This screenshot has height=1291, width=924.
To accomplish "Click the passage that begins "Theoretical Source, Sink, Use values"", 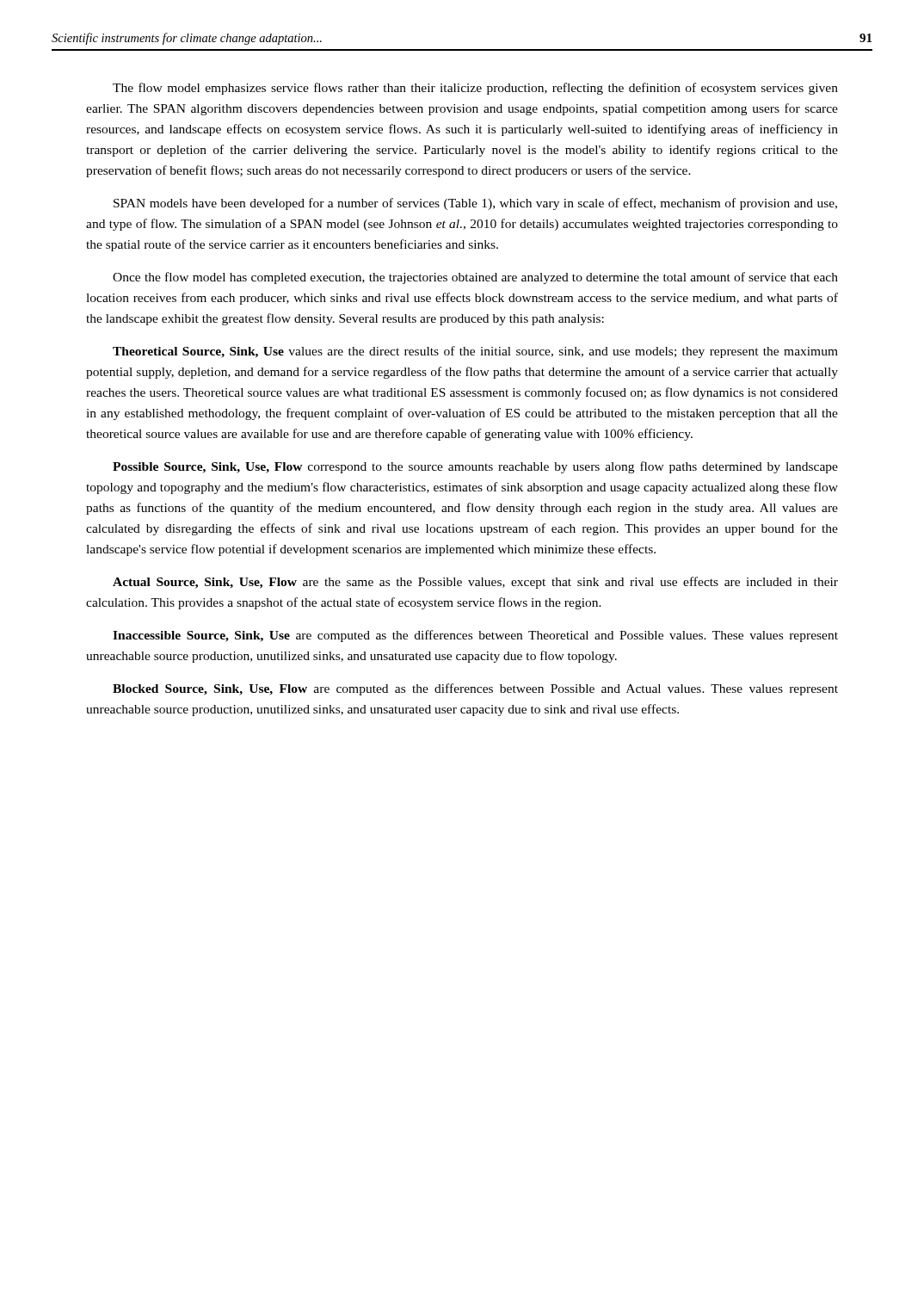I will click(462, 392).
